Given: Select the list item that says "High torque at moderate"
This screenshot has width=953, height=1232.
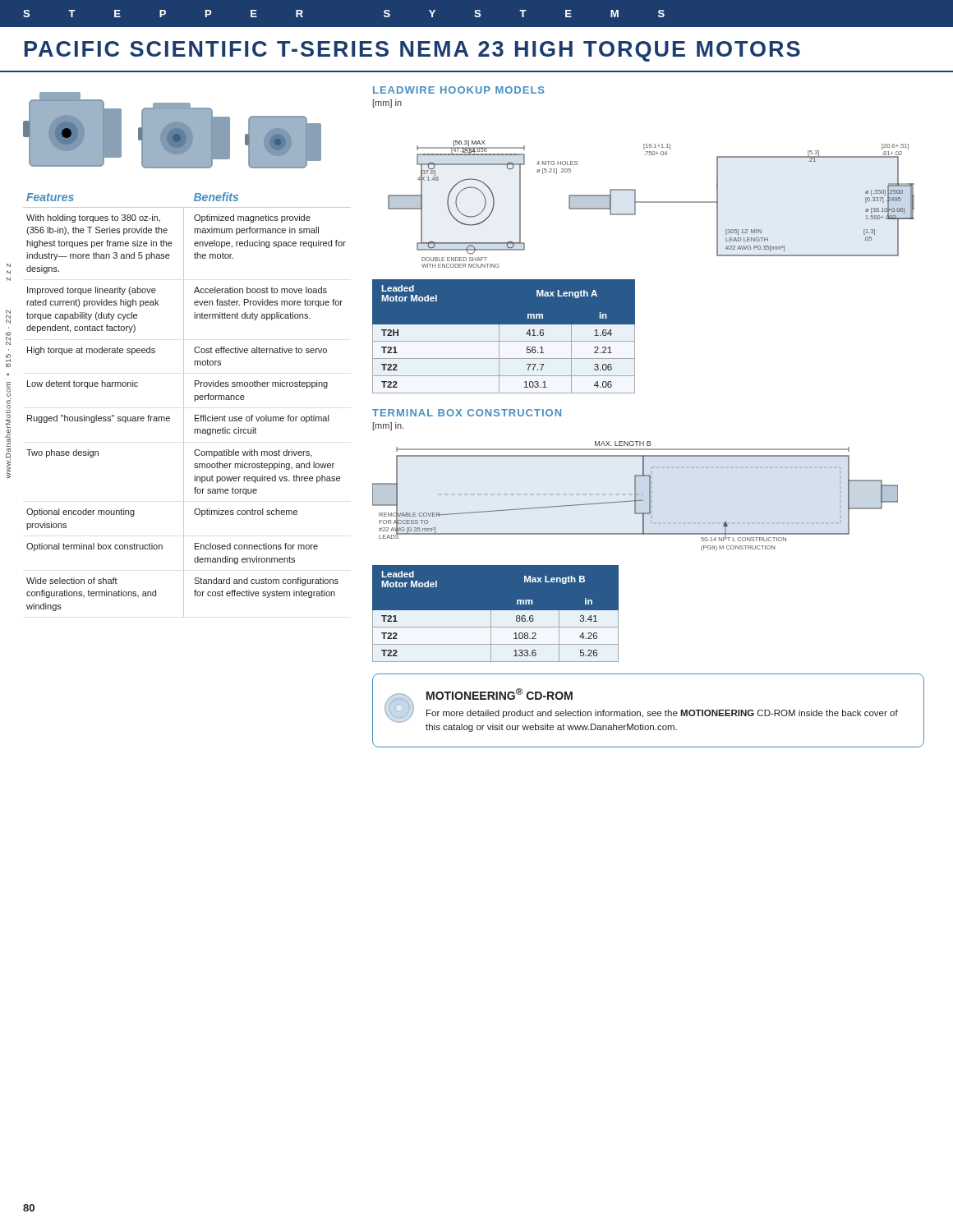Looking at the screenshot, I should [x=91, y=350].
